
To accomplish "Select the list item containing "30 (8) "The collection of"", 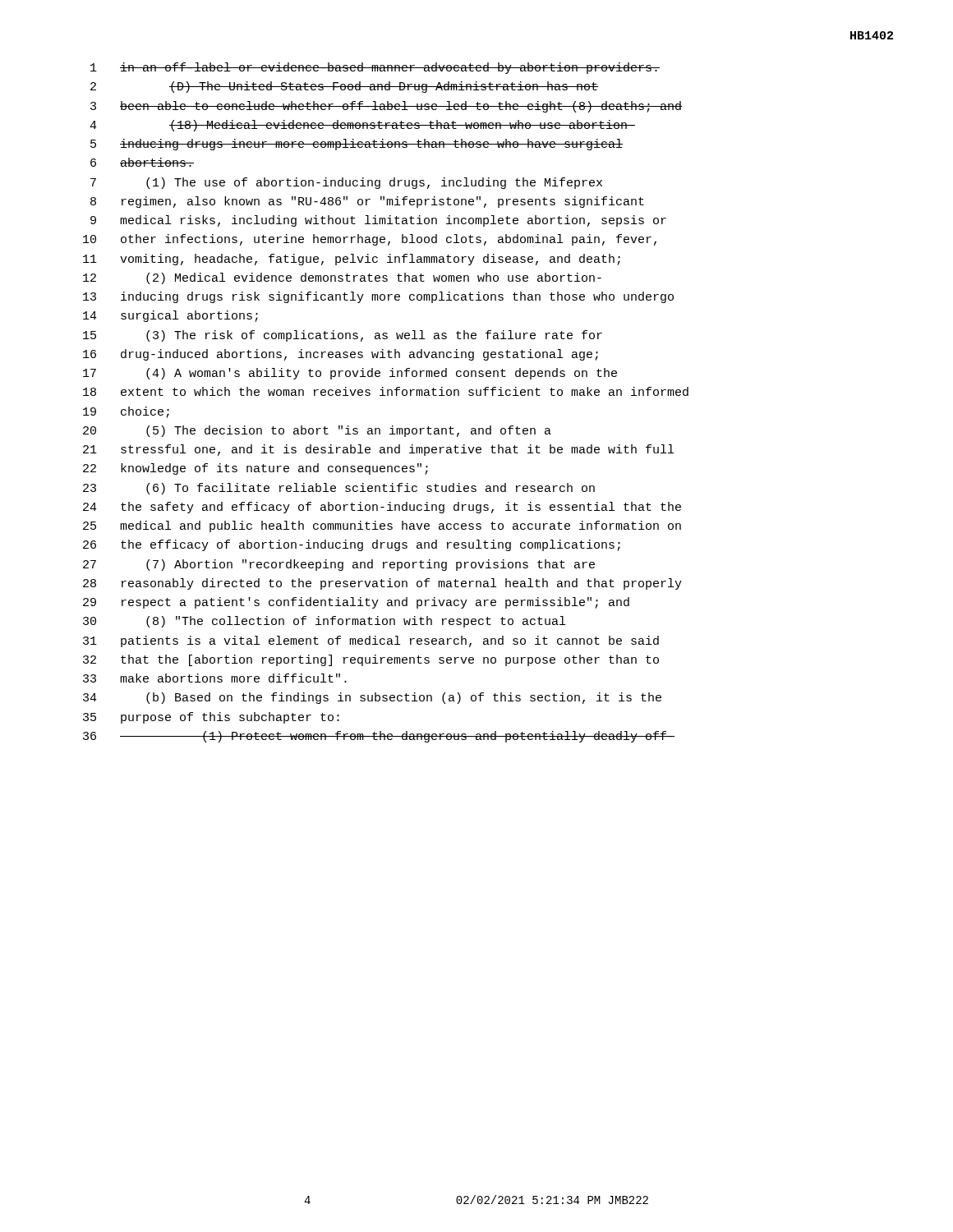I will (476, 622).
